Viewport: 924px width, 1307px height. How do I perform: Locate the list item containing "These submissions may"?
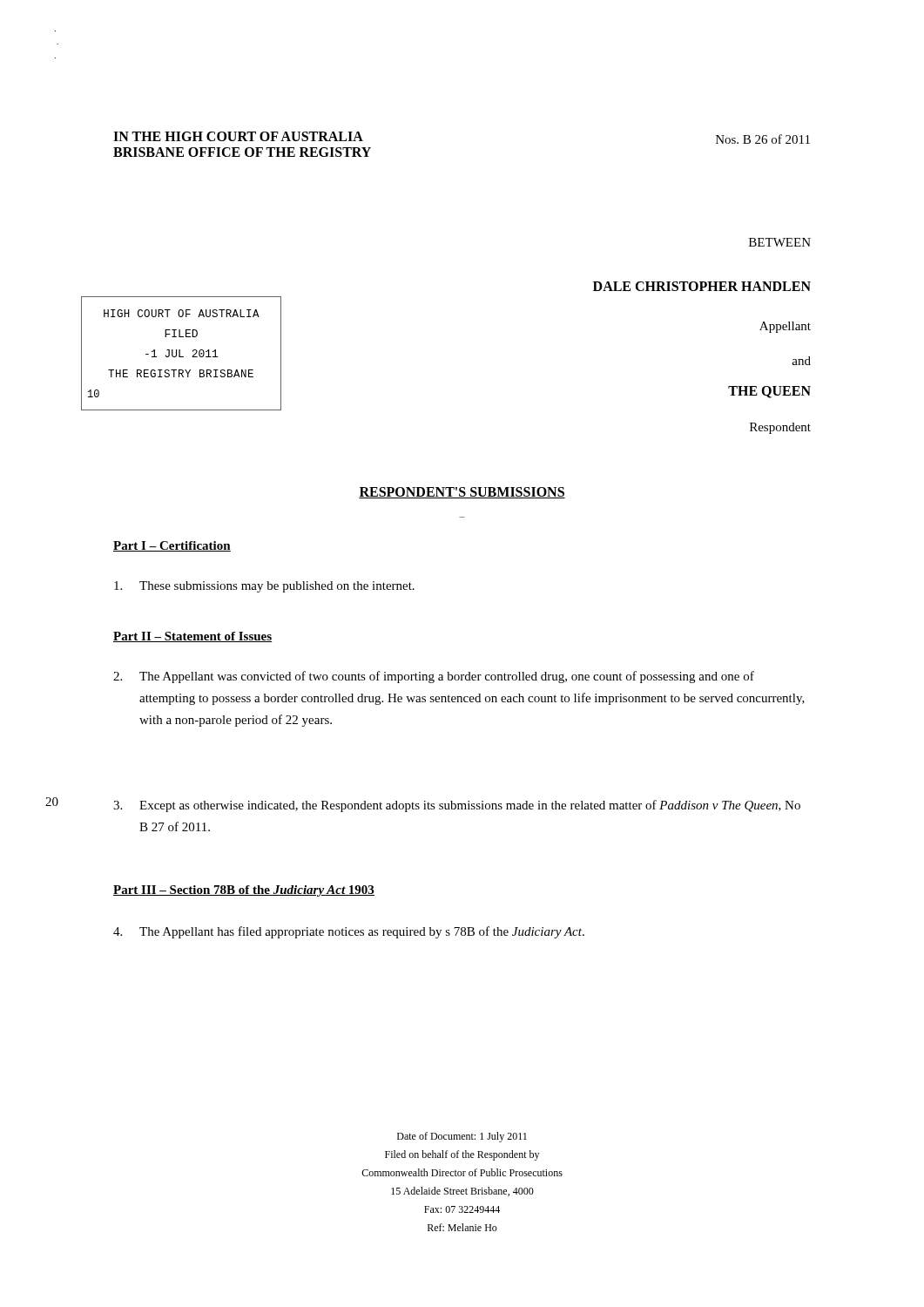(x=264, y=587)
